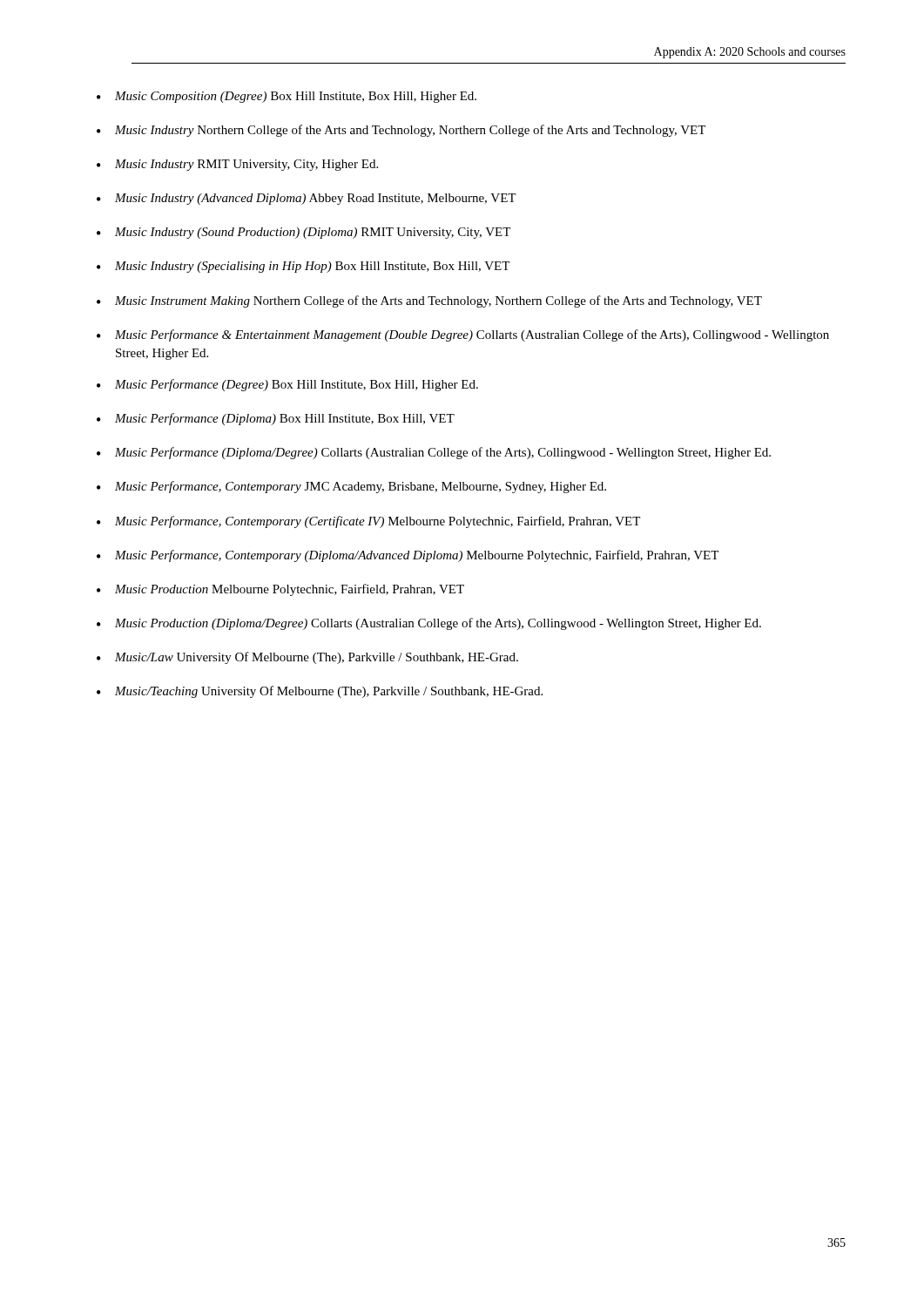Point to the region starting "• Music Composition"

pyautogui.click(x=471, y=98)
